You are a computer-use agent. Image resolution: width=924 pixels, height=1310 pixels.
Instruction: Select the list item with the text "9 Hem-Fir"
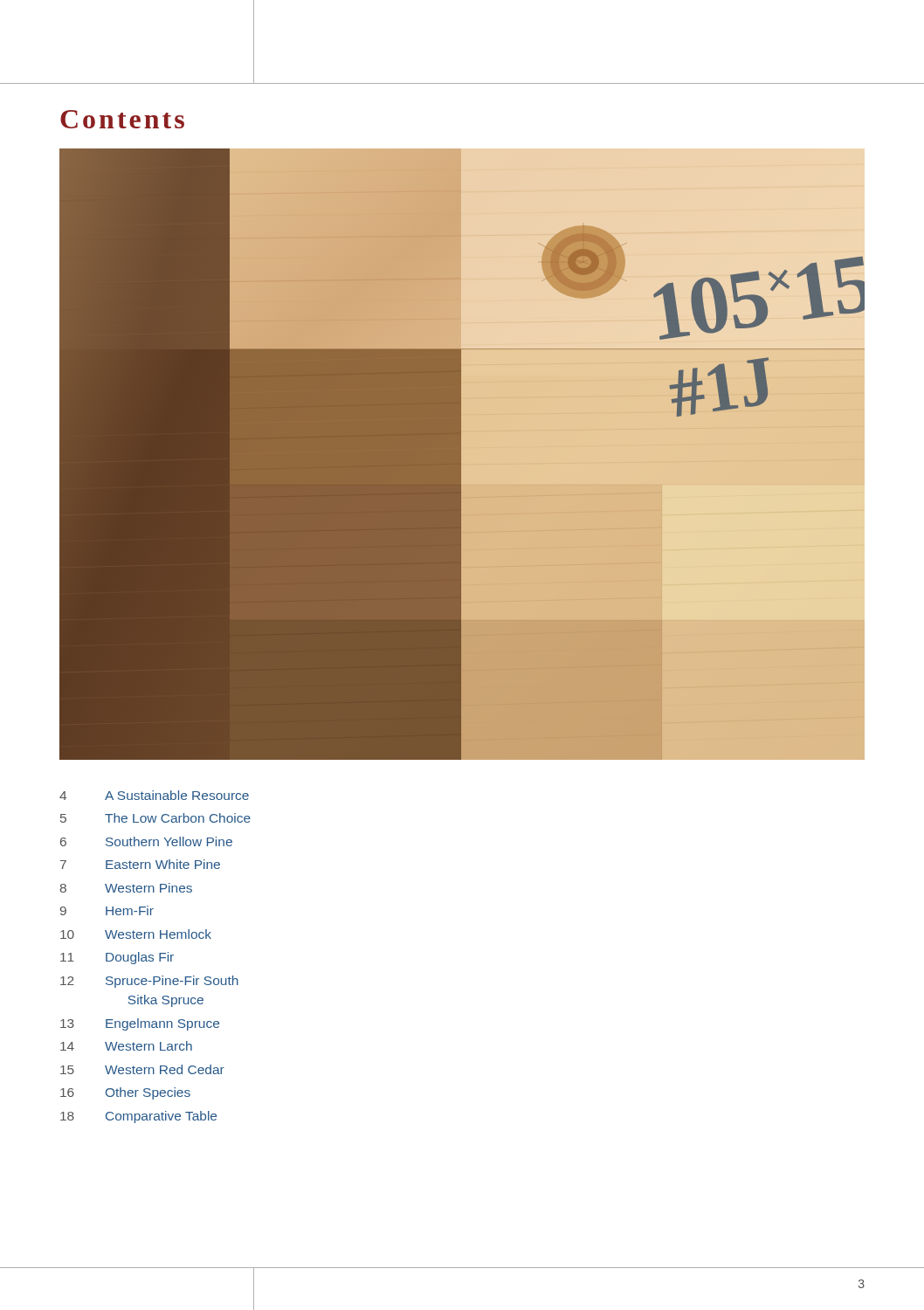tap(107, 911)
